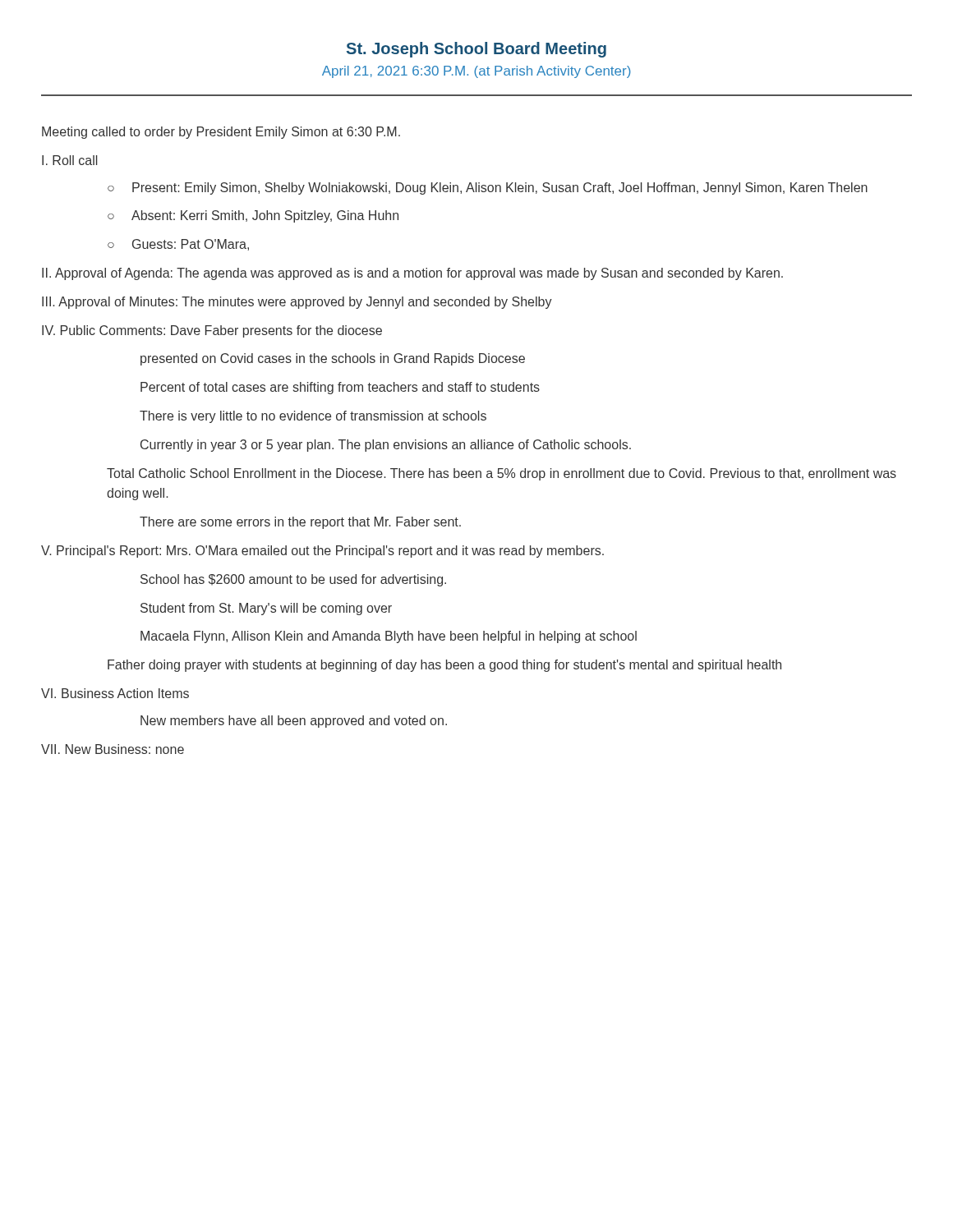This screenshot has width=953, height=1232.
Task: Locate the text block that reads "Macaela Flynn, Allison Klein and"
Action: coord(388,636)
